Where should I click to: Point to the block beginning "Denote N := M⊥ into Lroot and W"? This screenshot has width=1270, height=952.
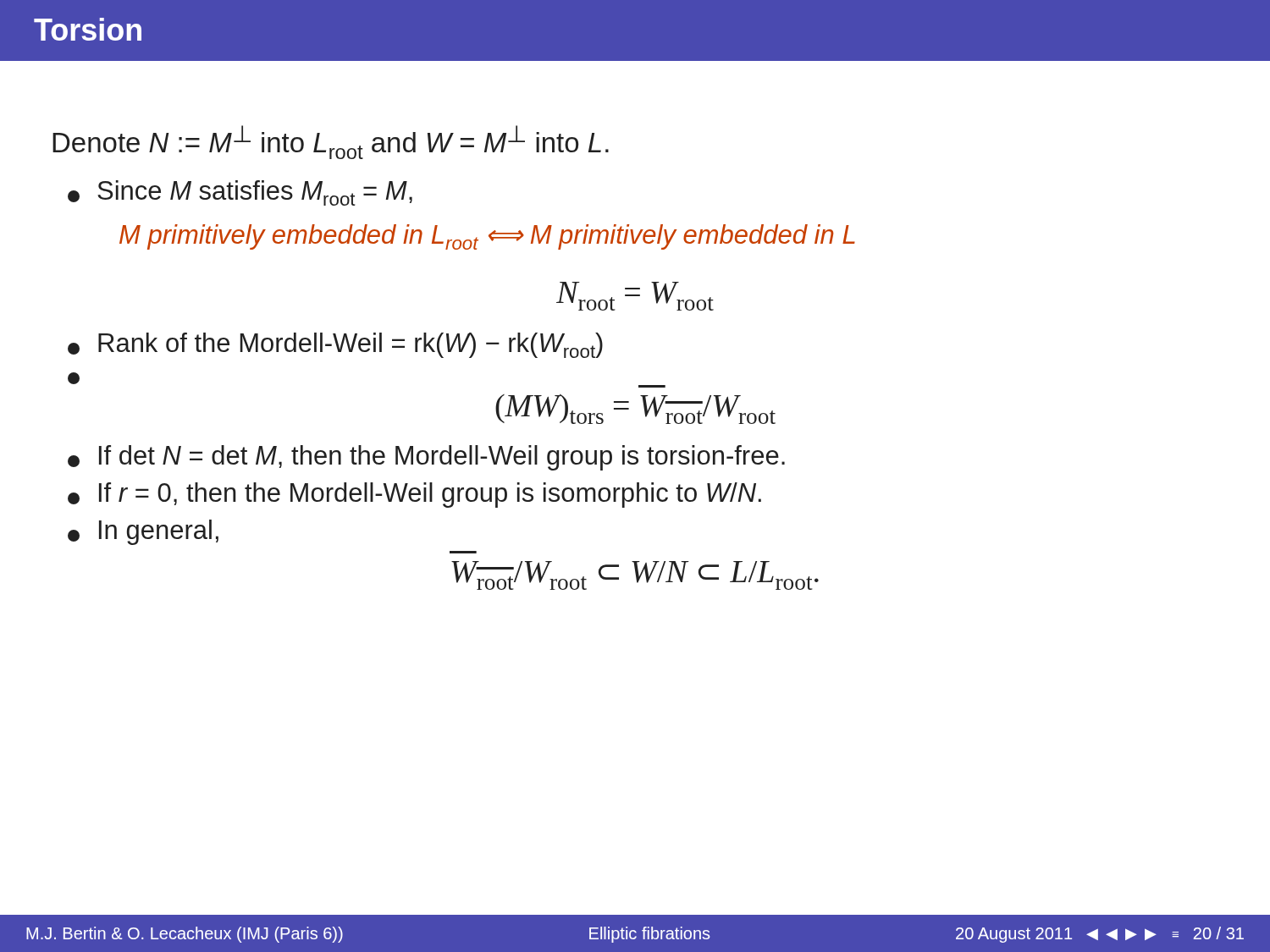point(331,142)
